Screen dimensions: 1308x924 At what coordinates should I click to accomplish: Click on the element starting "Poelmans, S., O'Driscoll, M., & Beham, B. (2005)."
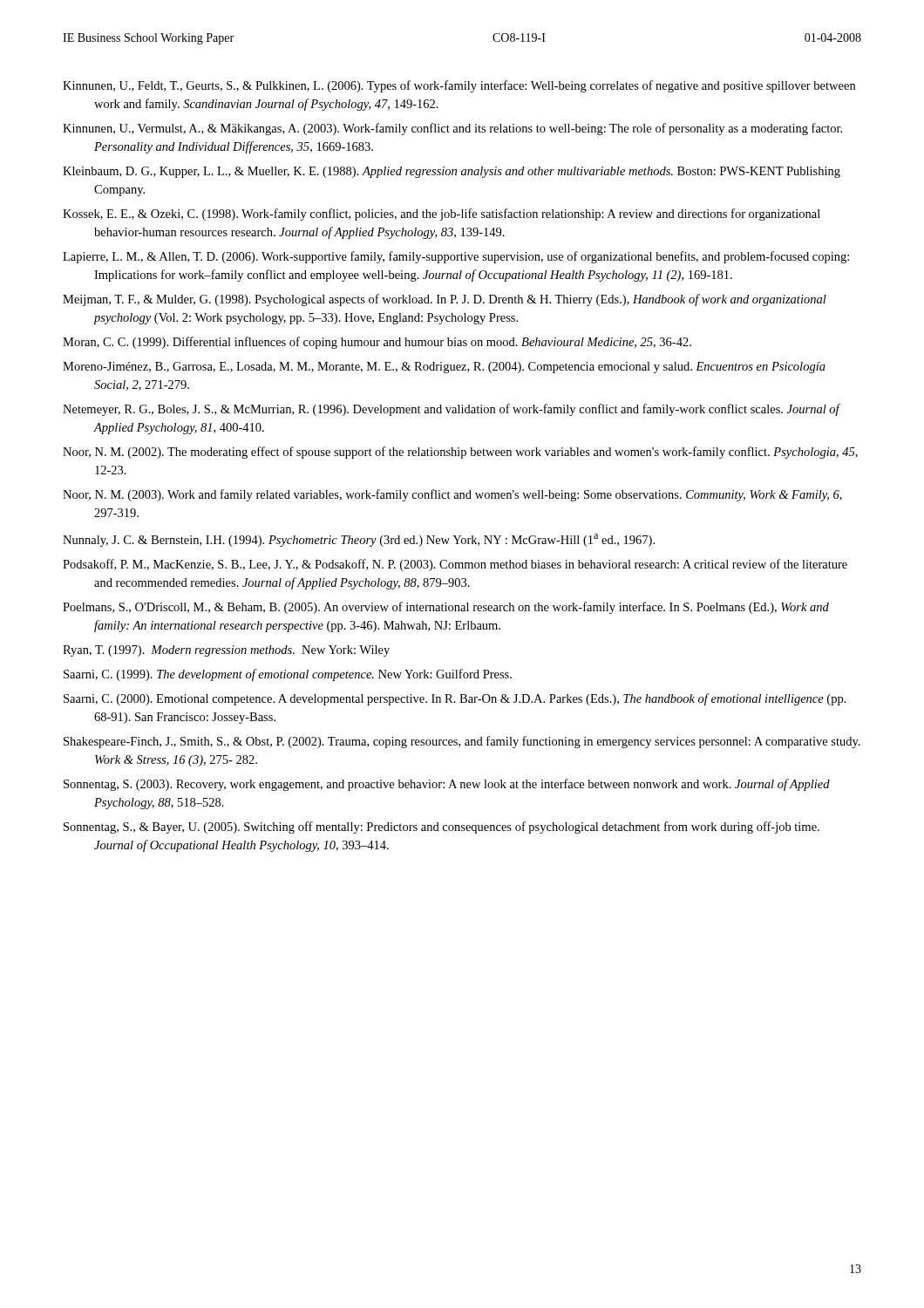coord(446,616)
